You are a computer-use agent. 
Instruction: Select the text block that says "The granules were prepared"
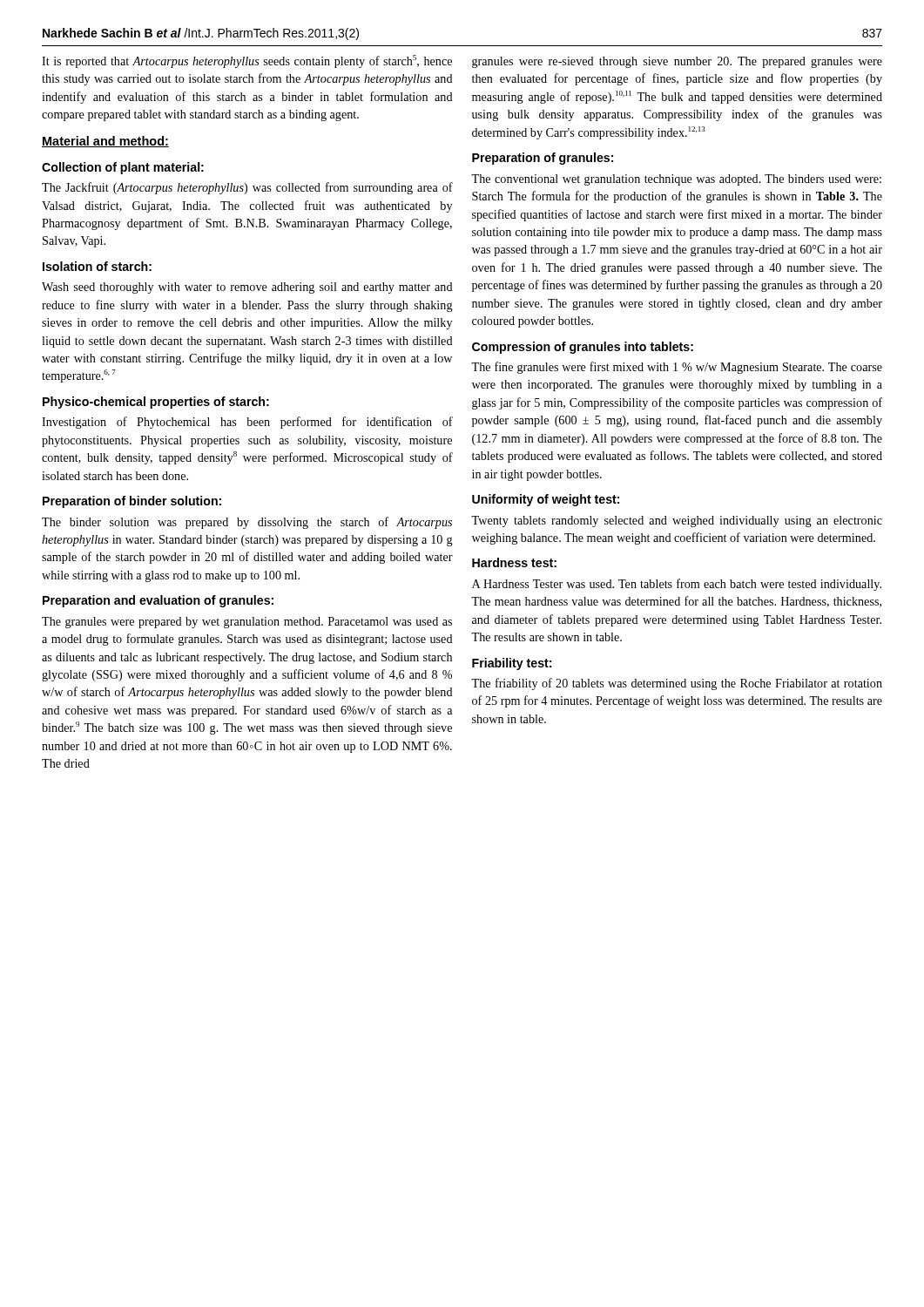(x=247, y=692)
